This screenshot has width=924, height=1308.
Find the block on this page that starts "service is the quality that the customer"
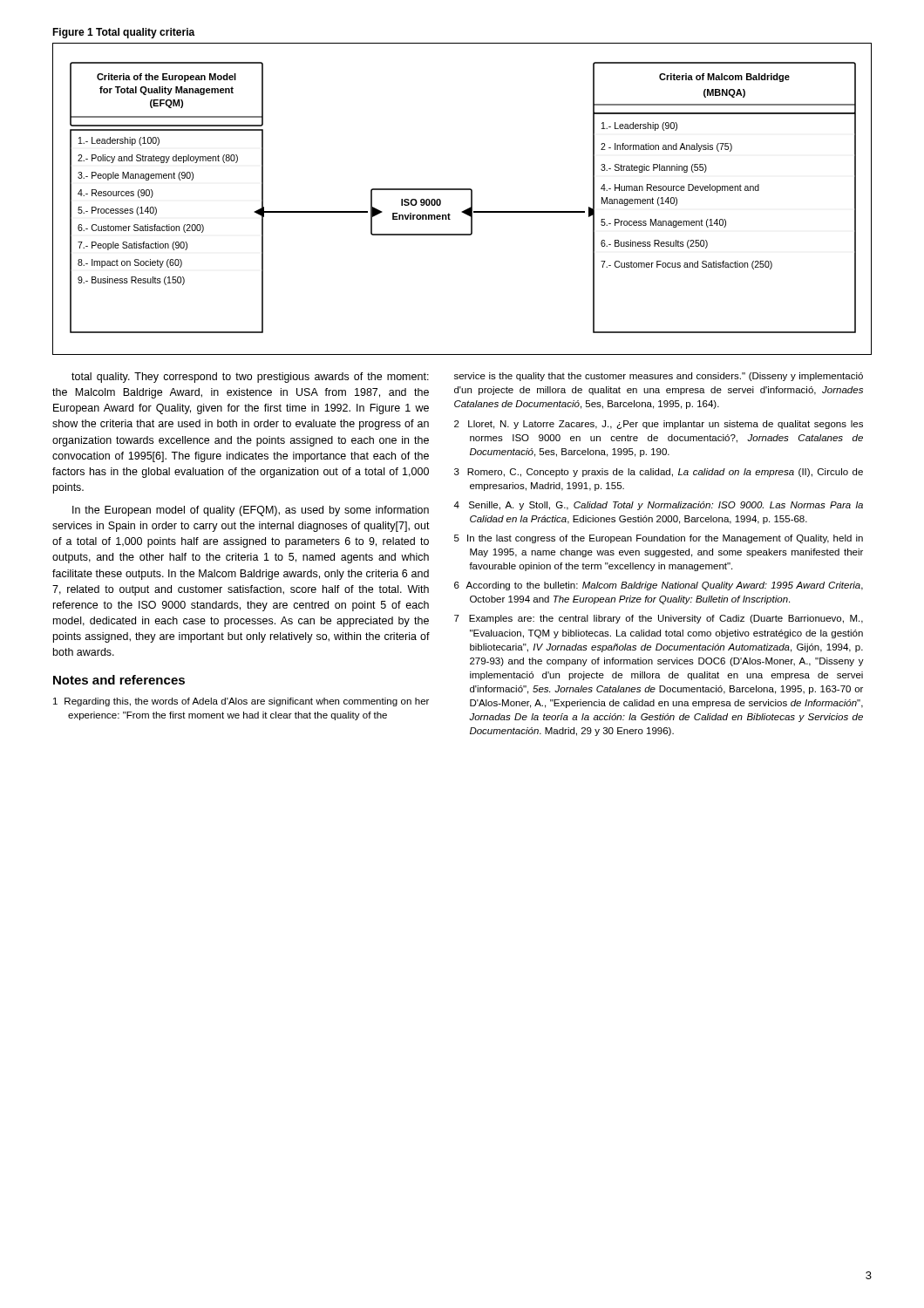pyautogui.click(x=658, y=390)
